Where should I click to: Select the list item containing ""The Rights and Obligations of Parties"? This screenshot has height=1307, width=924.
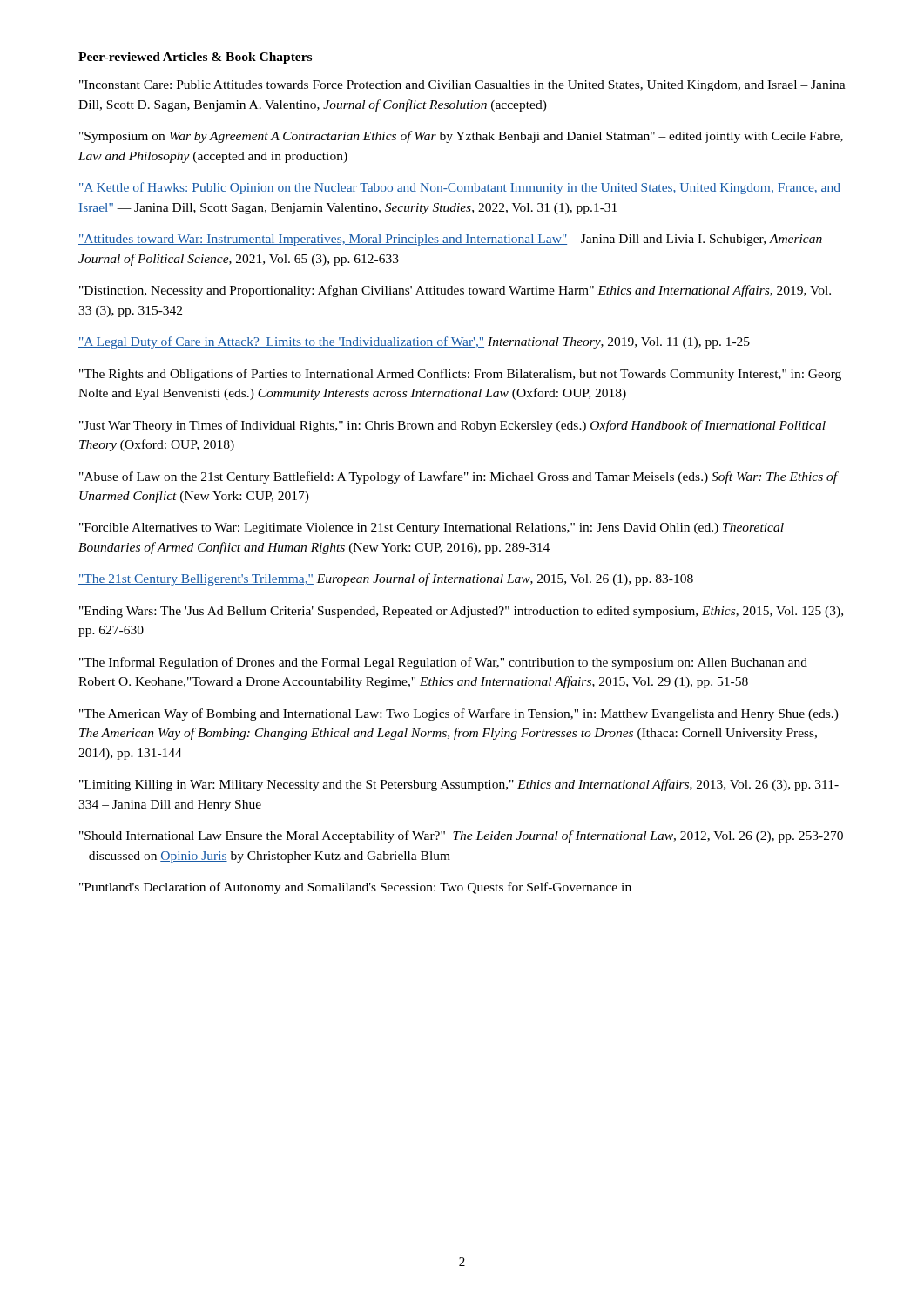(460, 383)
